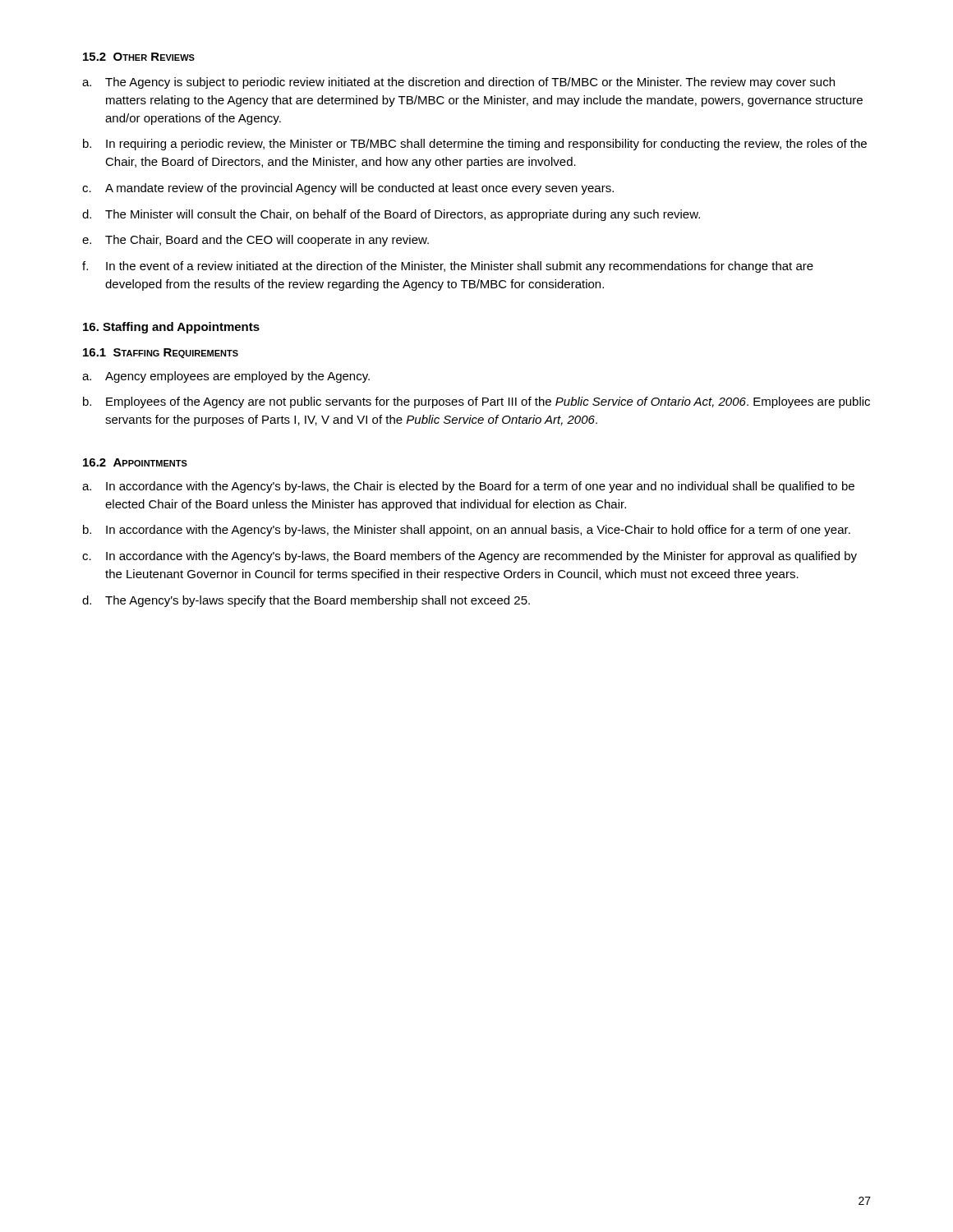Click on the text block starting "16. Staffing and Appointments"
Viewport: 953px width, 1232px height.
click(171, 326)
